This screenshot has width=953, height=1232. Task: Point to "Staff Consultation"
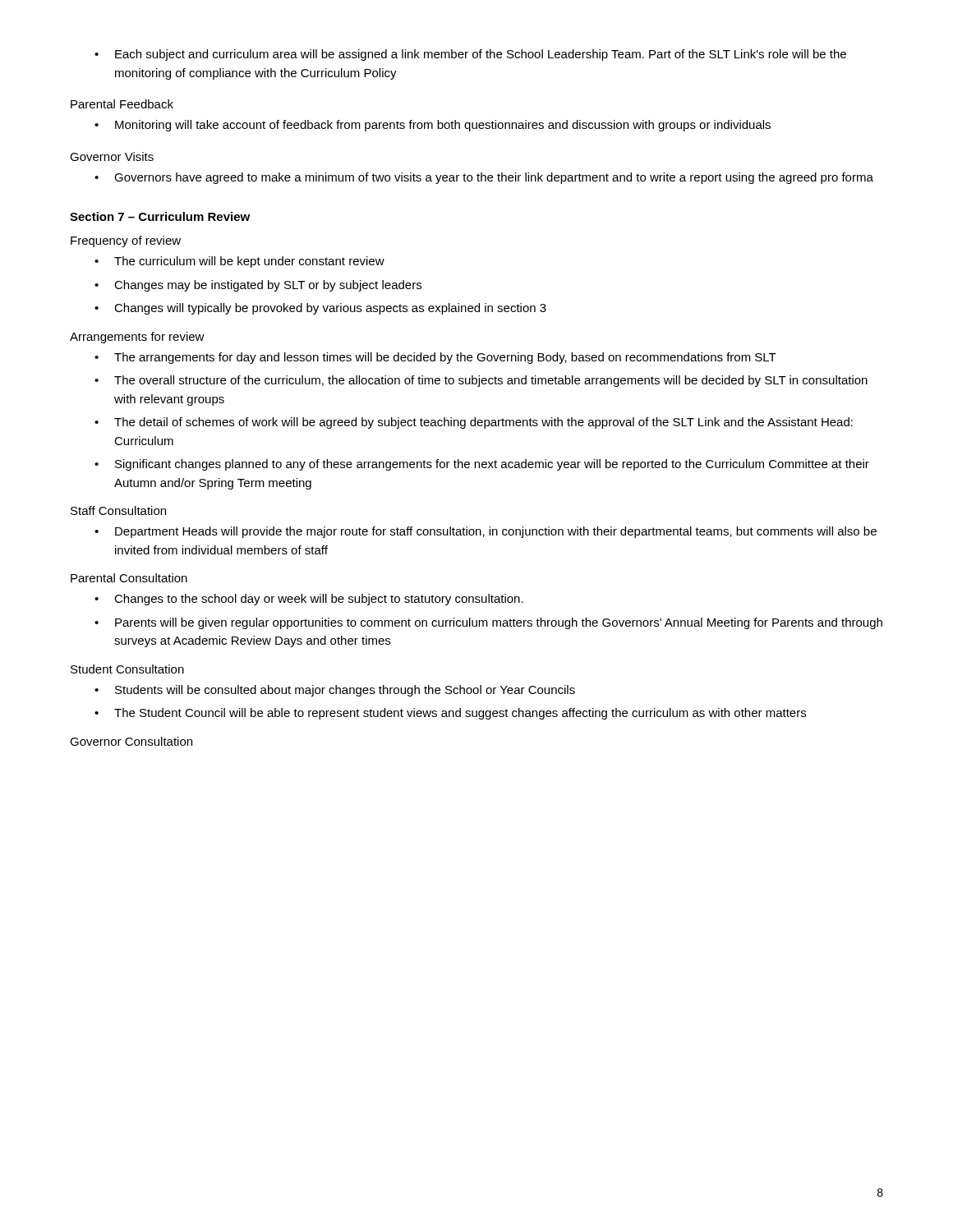pos(118,510)
